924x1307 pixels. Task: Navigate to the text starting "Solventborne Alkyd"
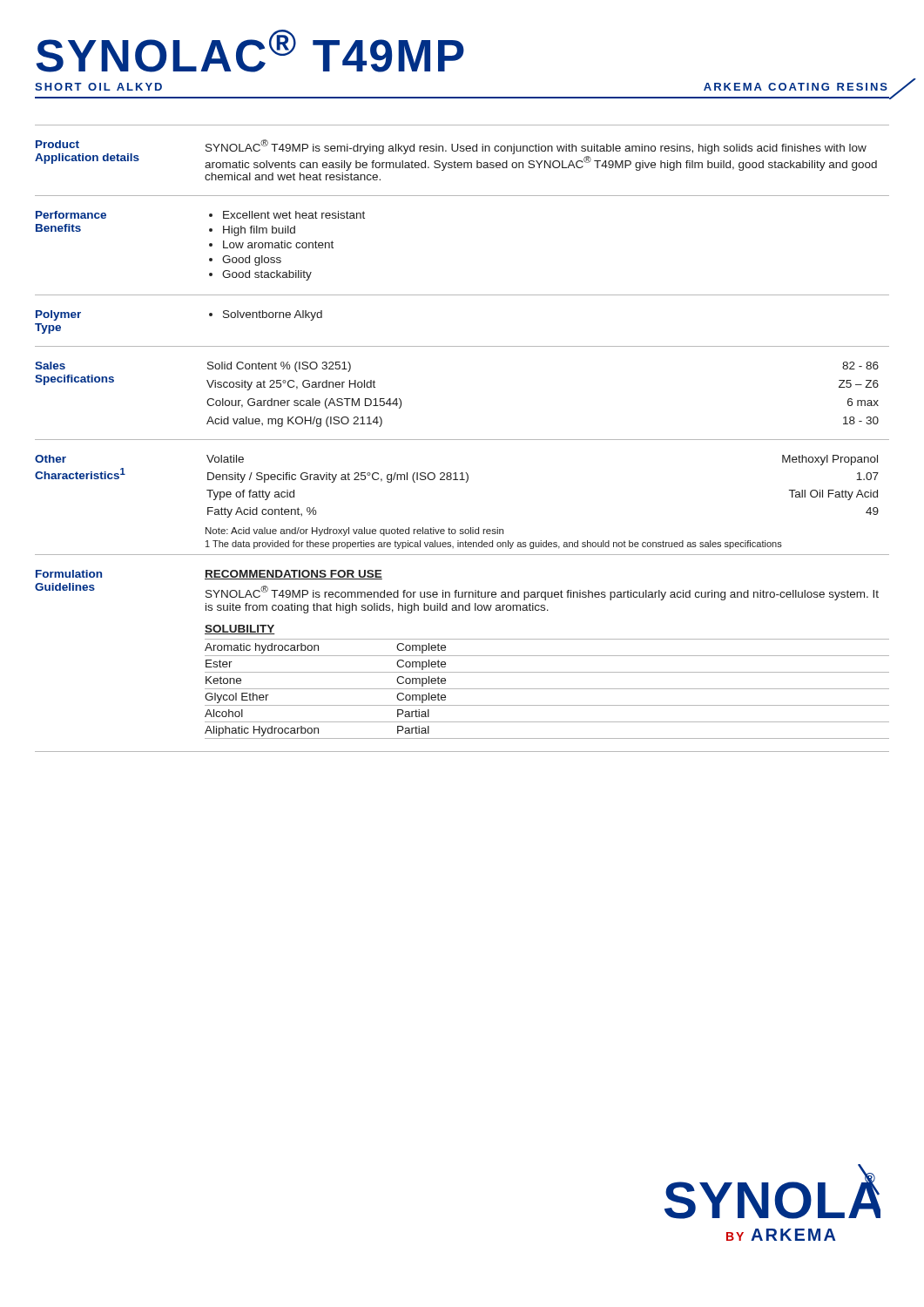pyautogui.click(x=272, y=314)
